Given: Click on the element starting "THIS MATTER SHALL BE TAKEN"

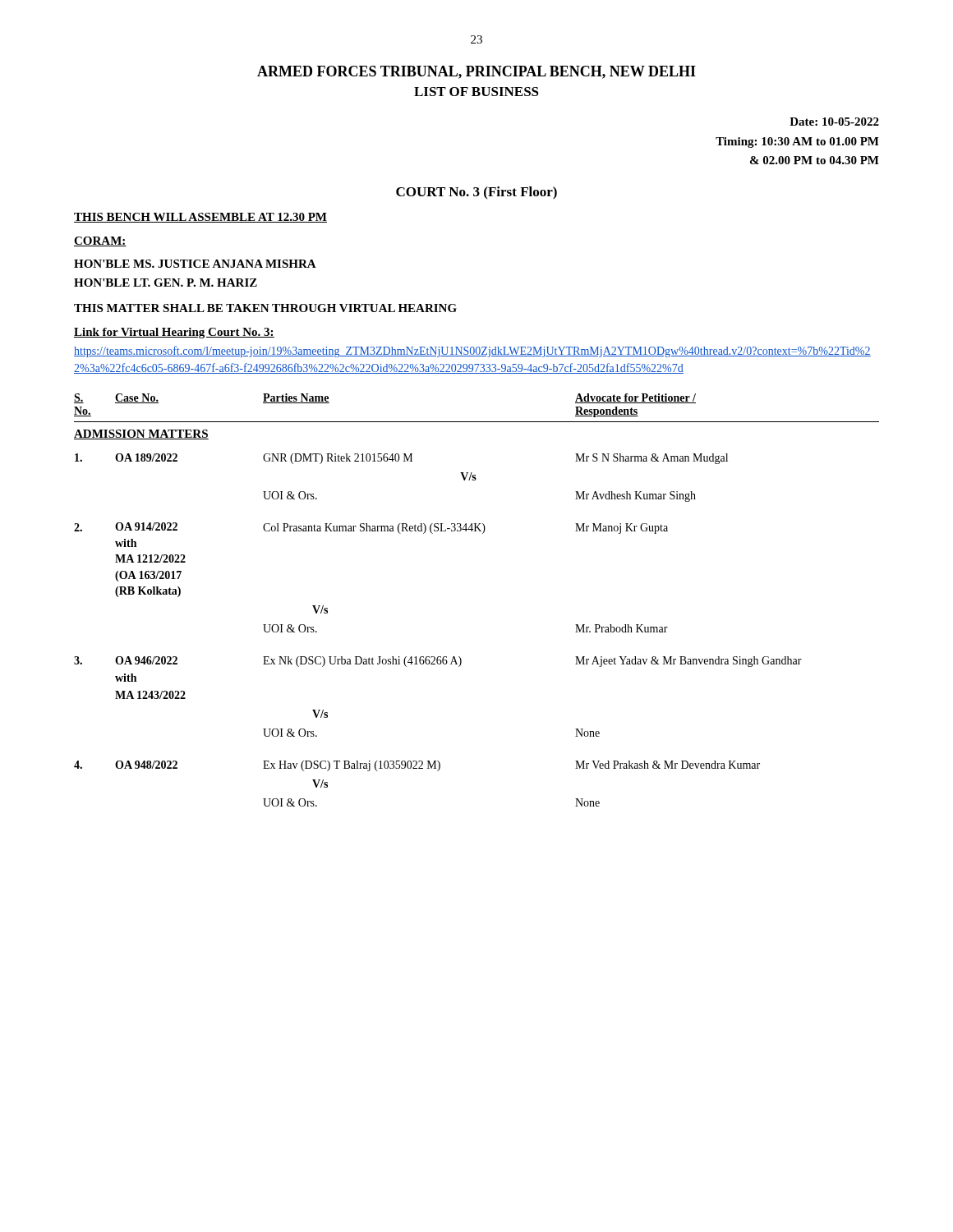Looking at the screenshot, I should pyautogui.click(x=265, y=308).
